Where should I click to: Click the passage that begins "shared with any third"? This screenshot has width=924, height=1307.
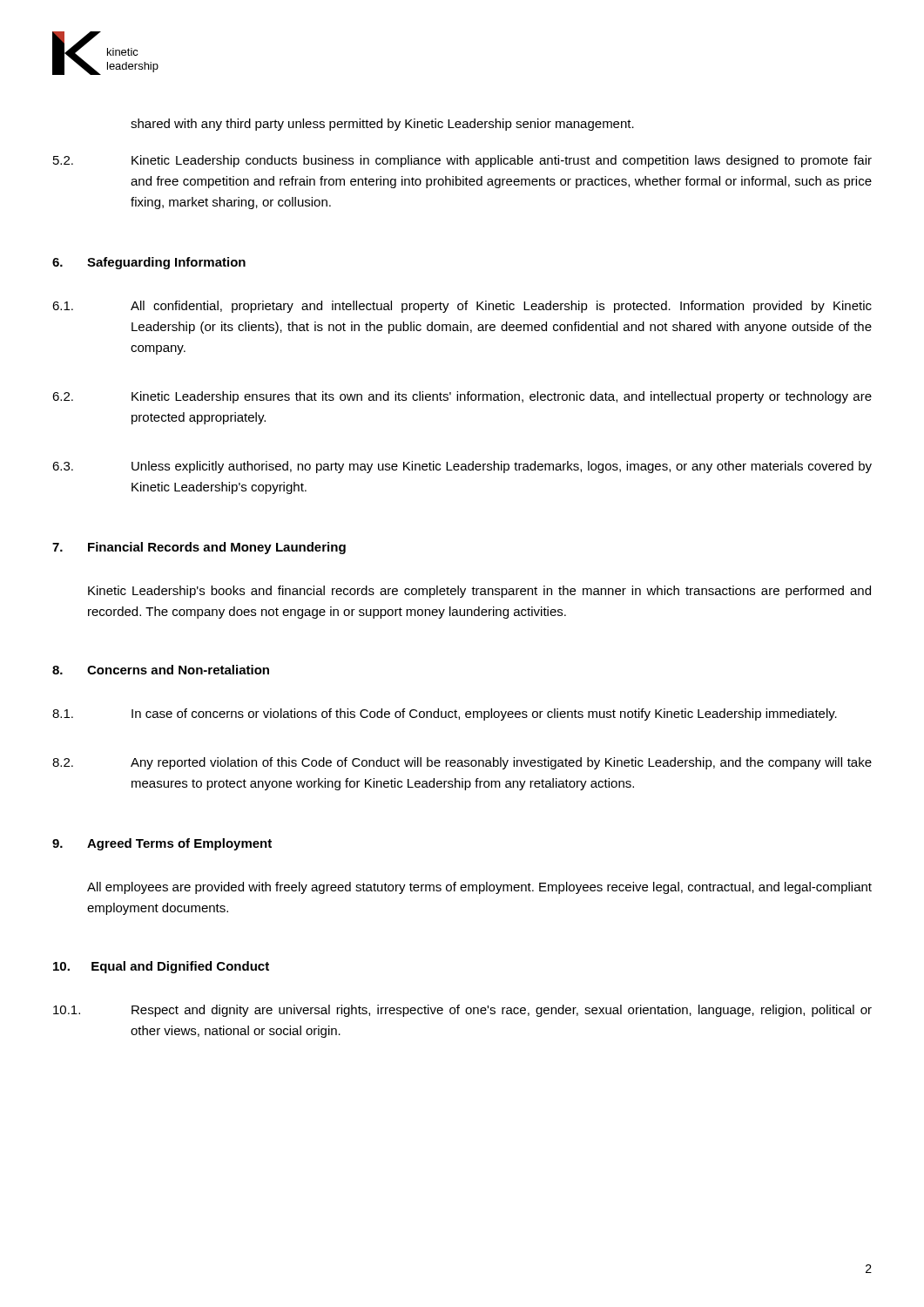(383, 123)
